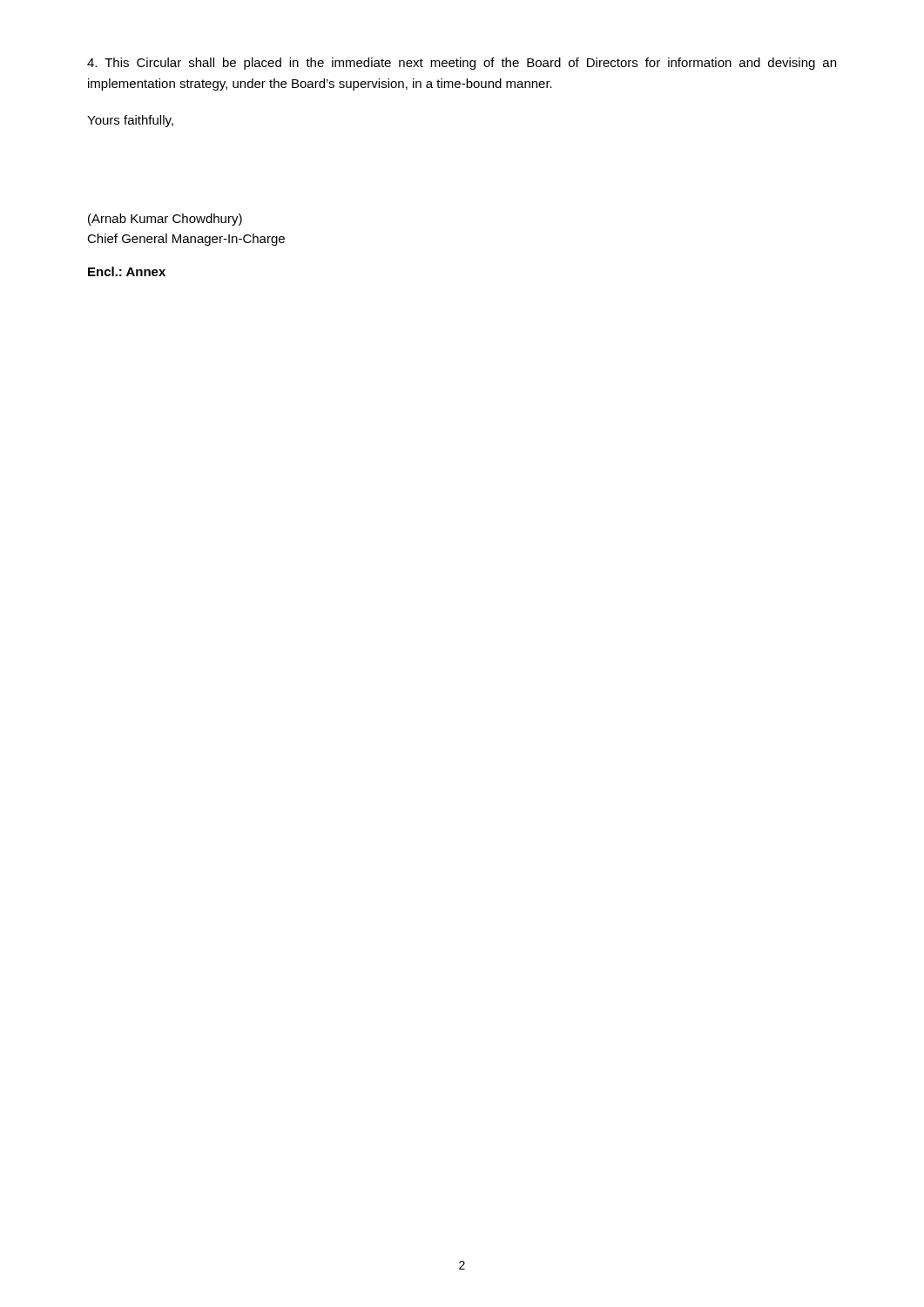Find the text block that says "This Circular shall"

point(462,73)
